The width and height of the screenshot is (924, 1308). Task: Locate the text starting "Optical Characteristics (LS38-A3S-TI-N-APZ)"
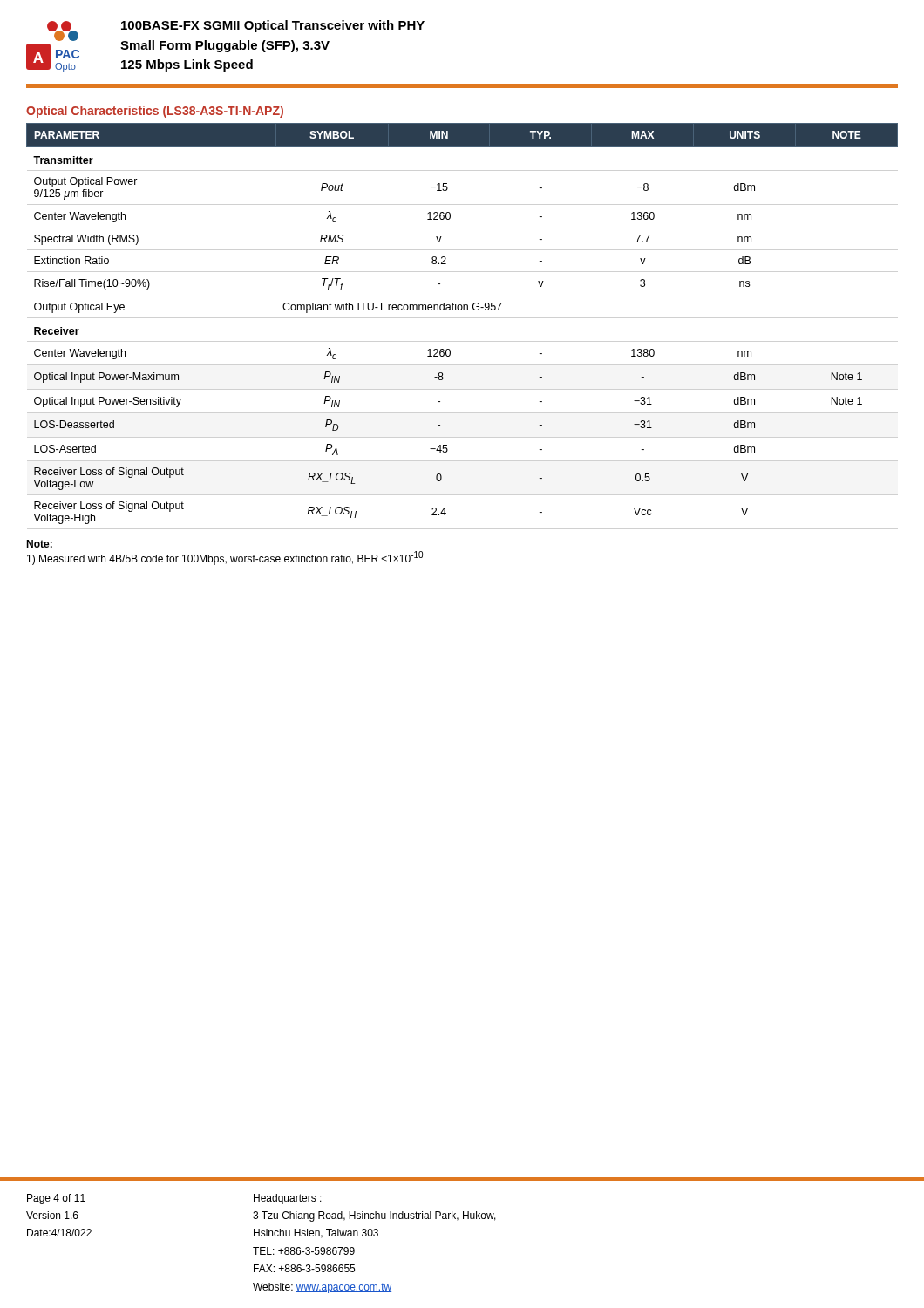pyautogui.click(x=155, y=110)
